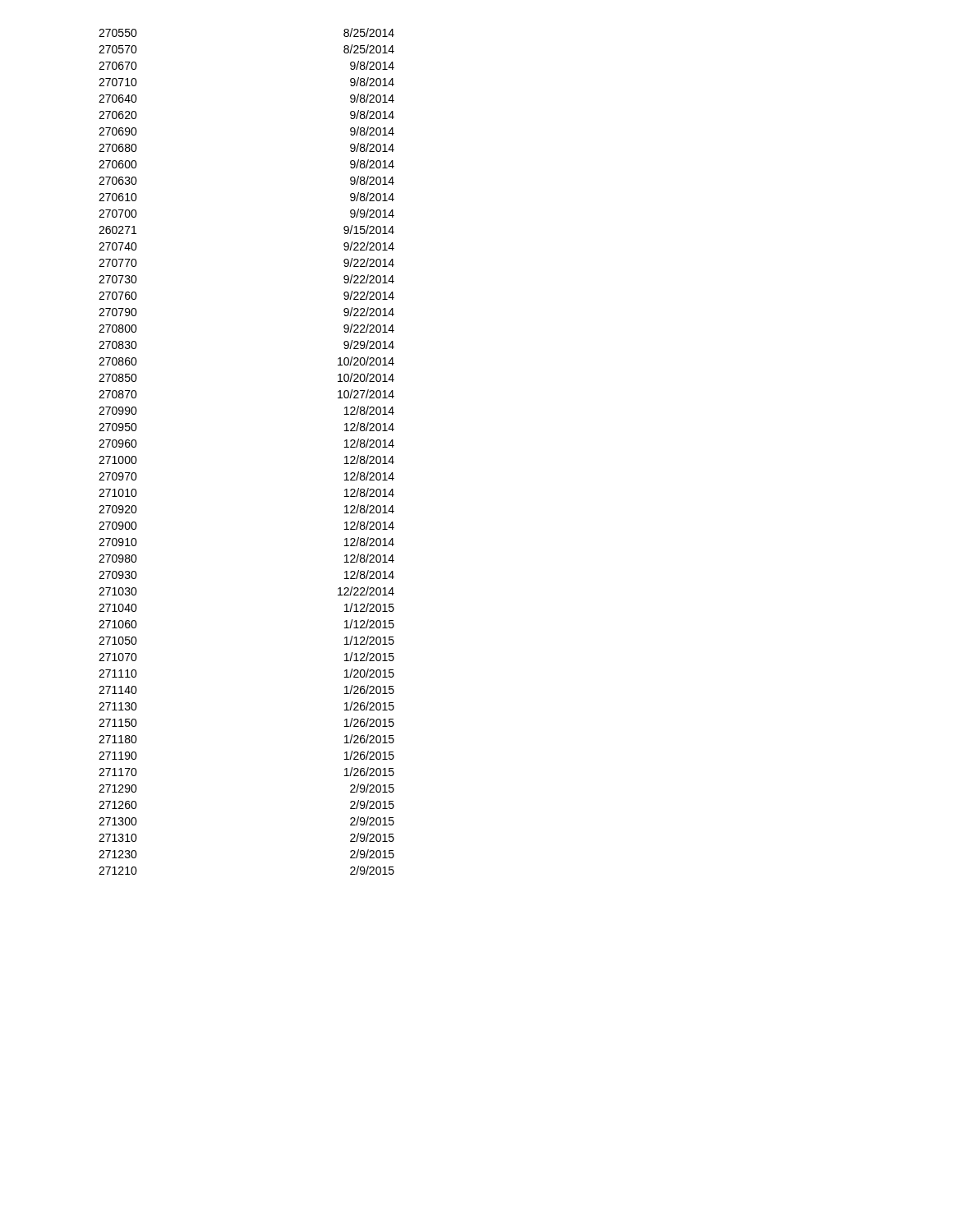953x1232 pixels.
Task: Click on the table containing "271210"
Action: 246,452
